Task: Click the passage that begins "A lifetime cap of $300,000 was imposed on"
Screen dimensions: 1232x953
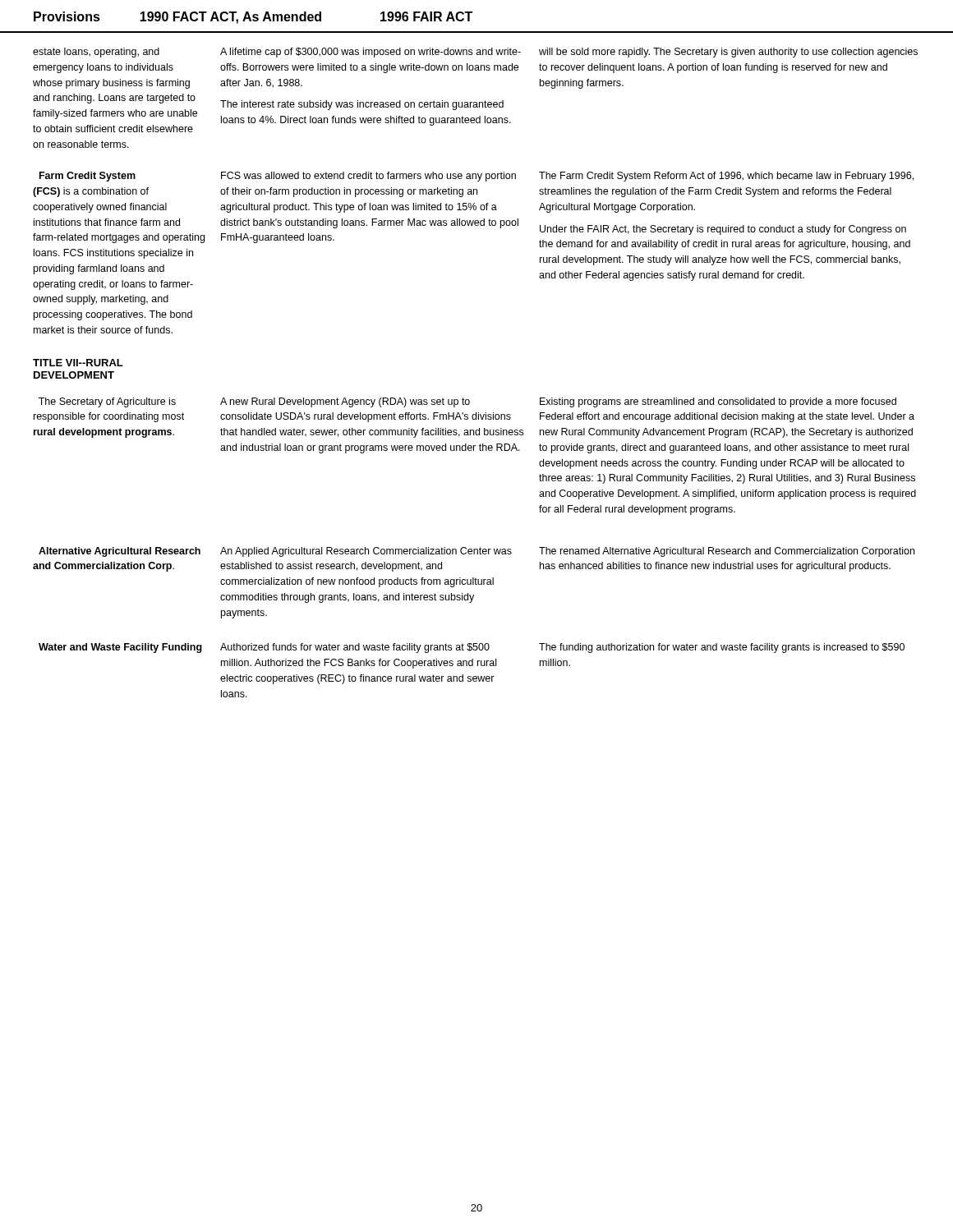Action: pyautogui.click(x=371, y=53)
